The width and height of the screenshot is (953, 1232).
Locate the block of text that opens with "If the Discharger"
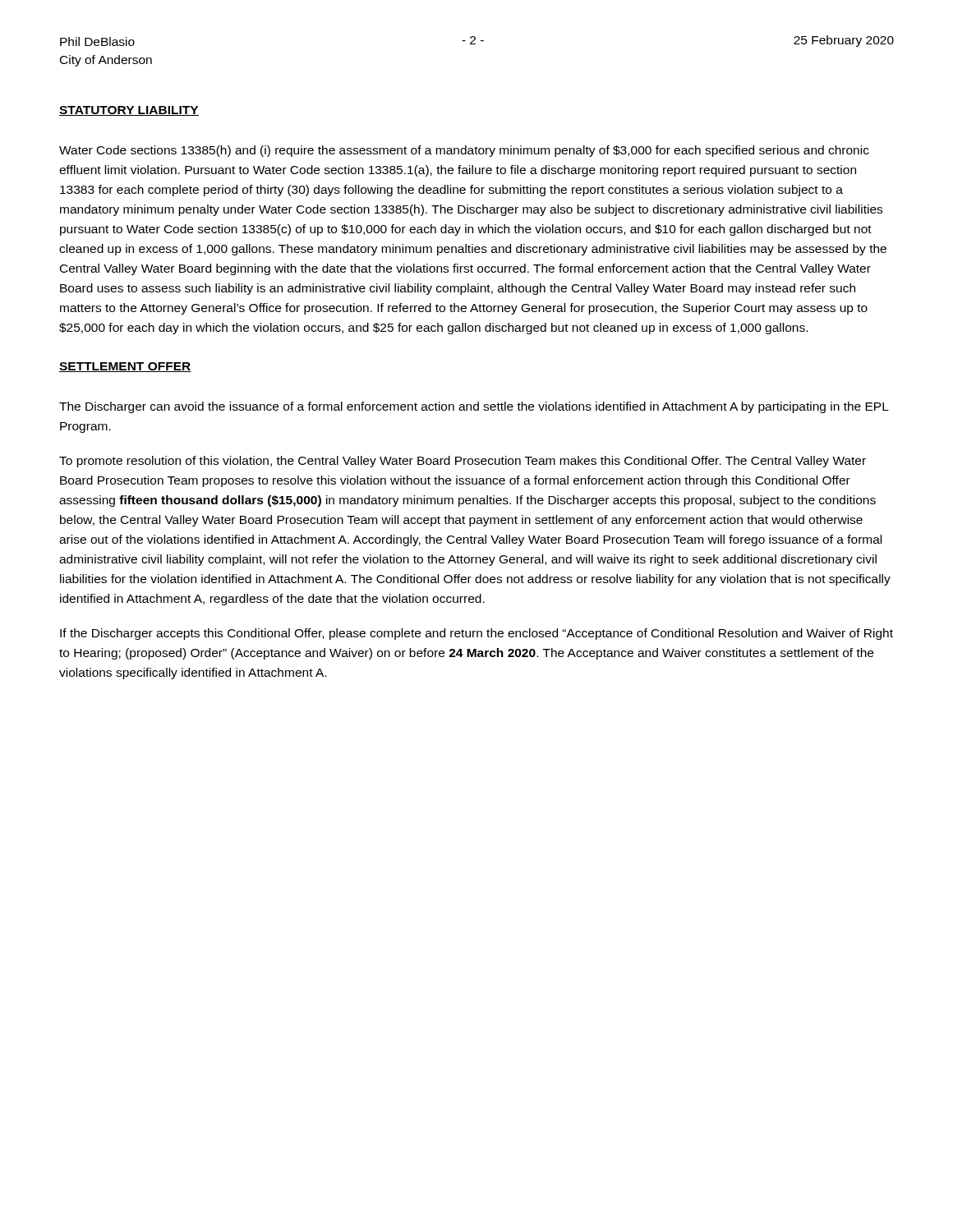click(476, 653)
